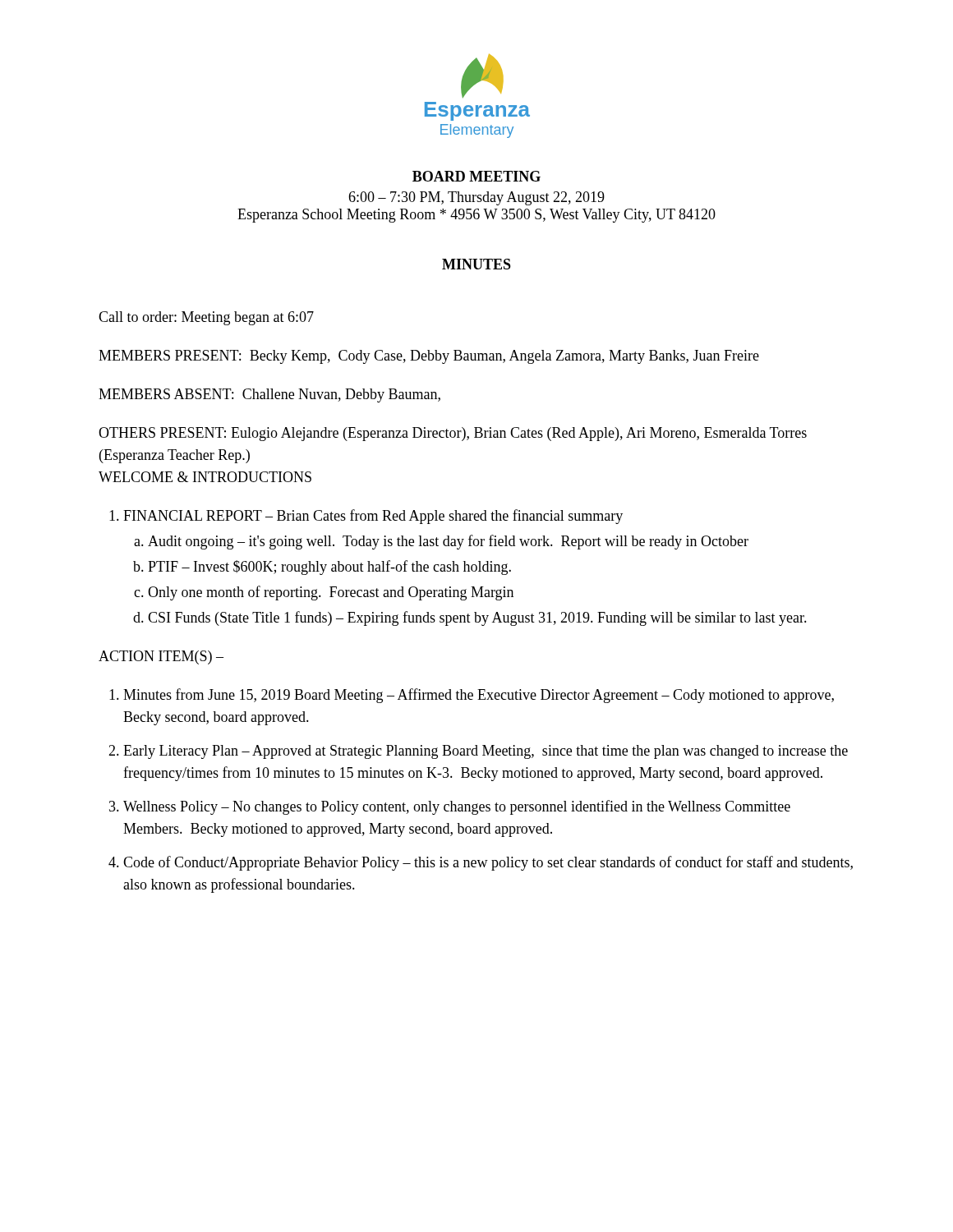953x1232 pixels.
Task: Click the passage that begins "Early Literacy Plan –"
Action: point(486,762)
